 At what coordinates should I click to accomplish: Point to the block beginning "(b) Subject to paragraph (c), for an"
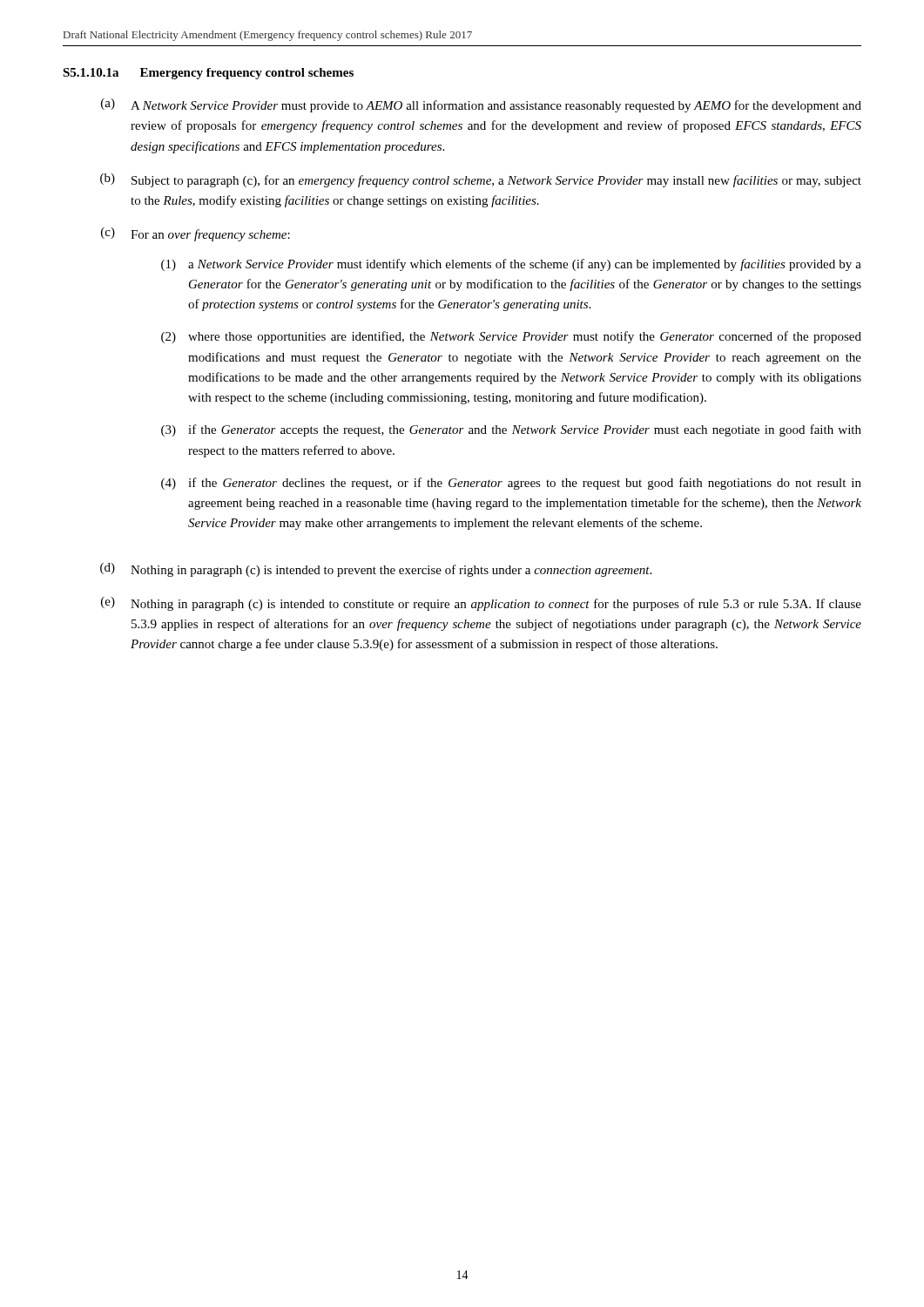(462, 191)
